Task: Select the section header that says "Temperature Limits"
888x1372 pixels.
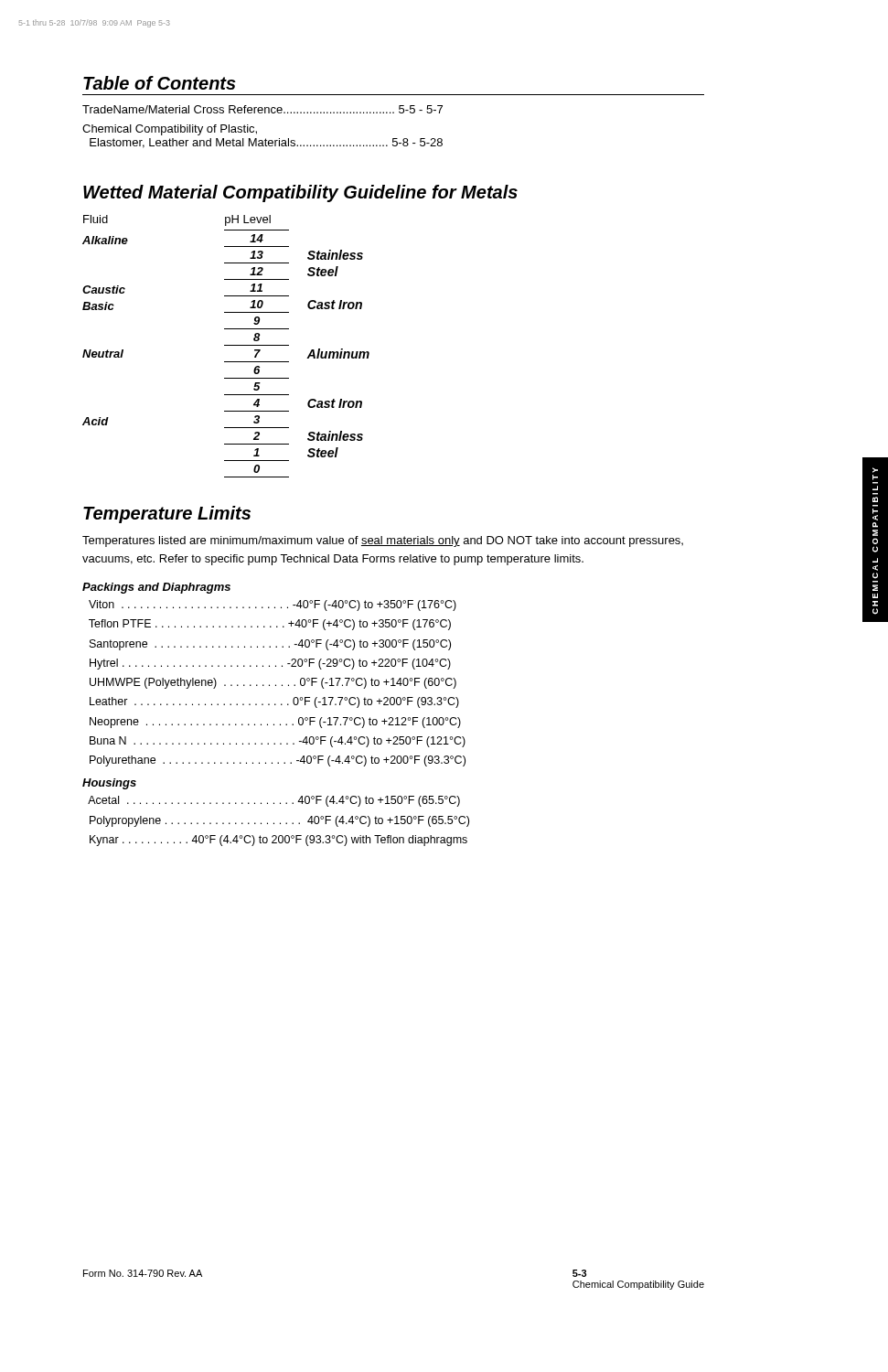Action: pos(167,513)
